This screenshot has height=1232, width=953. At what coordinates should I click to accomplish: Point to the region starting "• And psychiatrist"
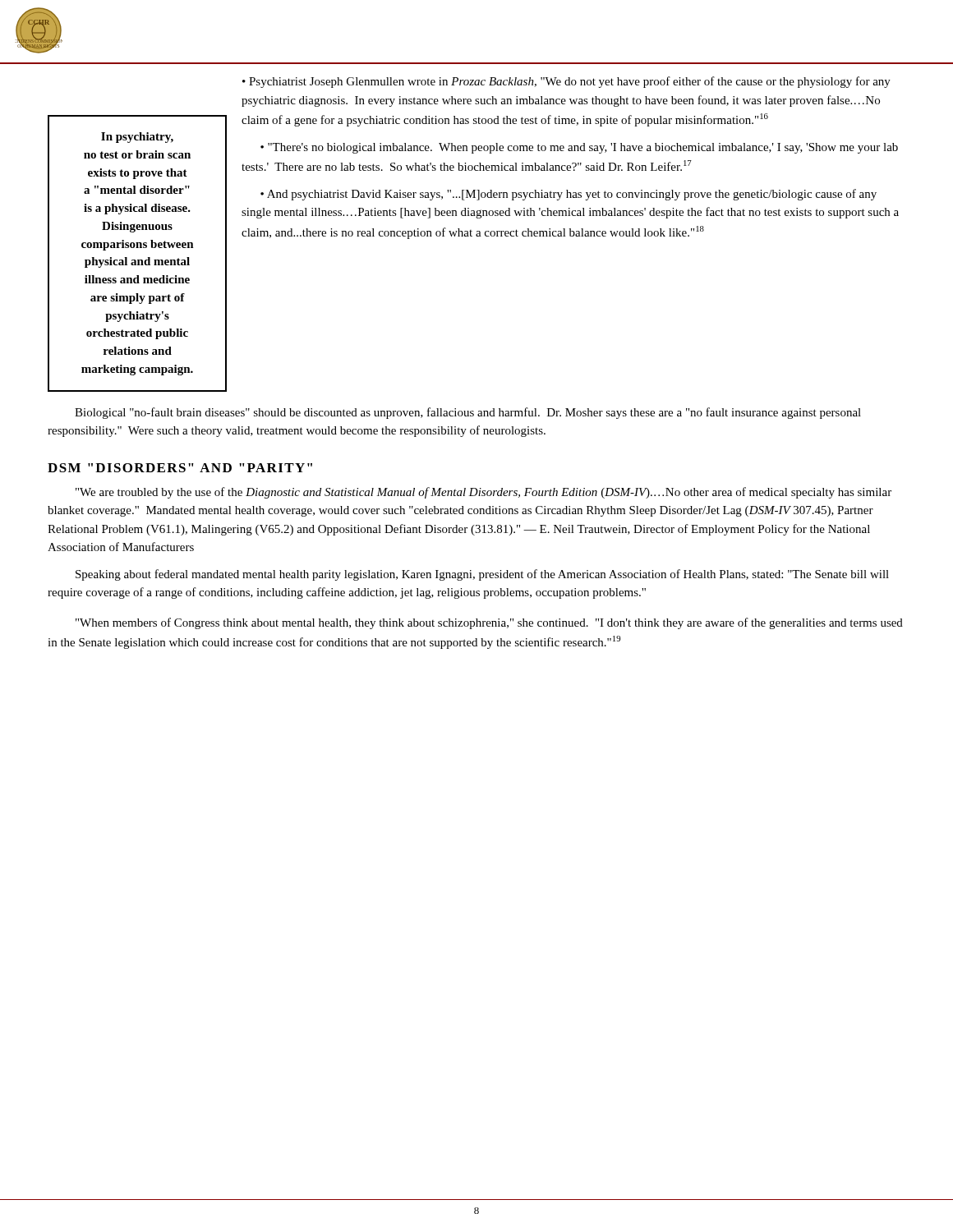pyautogui.click(x=476, y=213)
